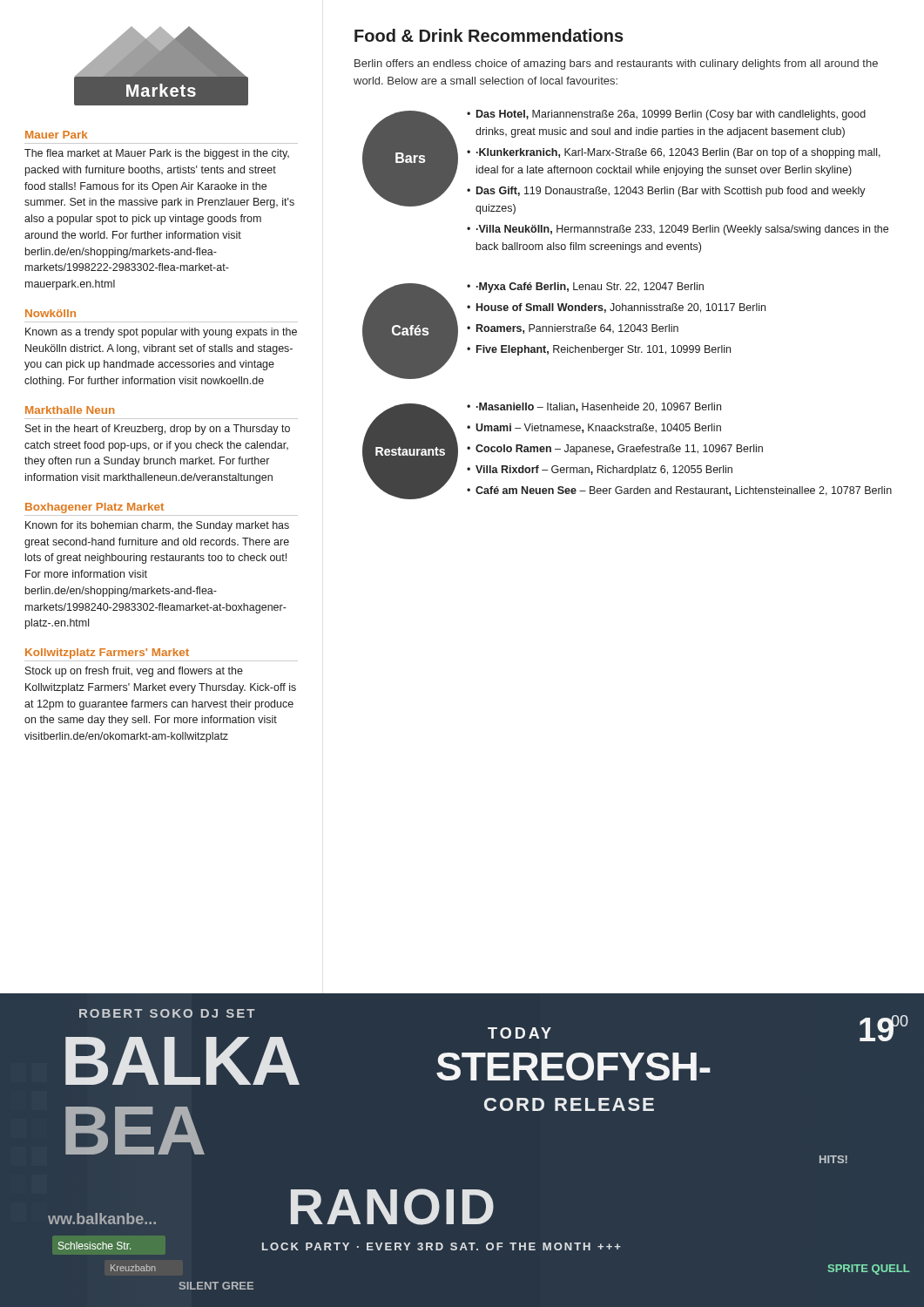
Task: Select the text block that says "Known as a trendy"
Action: pos(161,356)
